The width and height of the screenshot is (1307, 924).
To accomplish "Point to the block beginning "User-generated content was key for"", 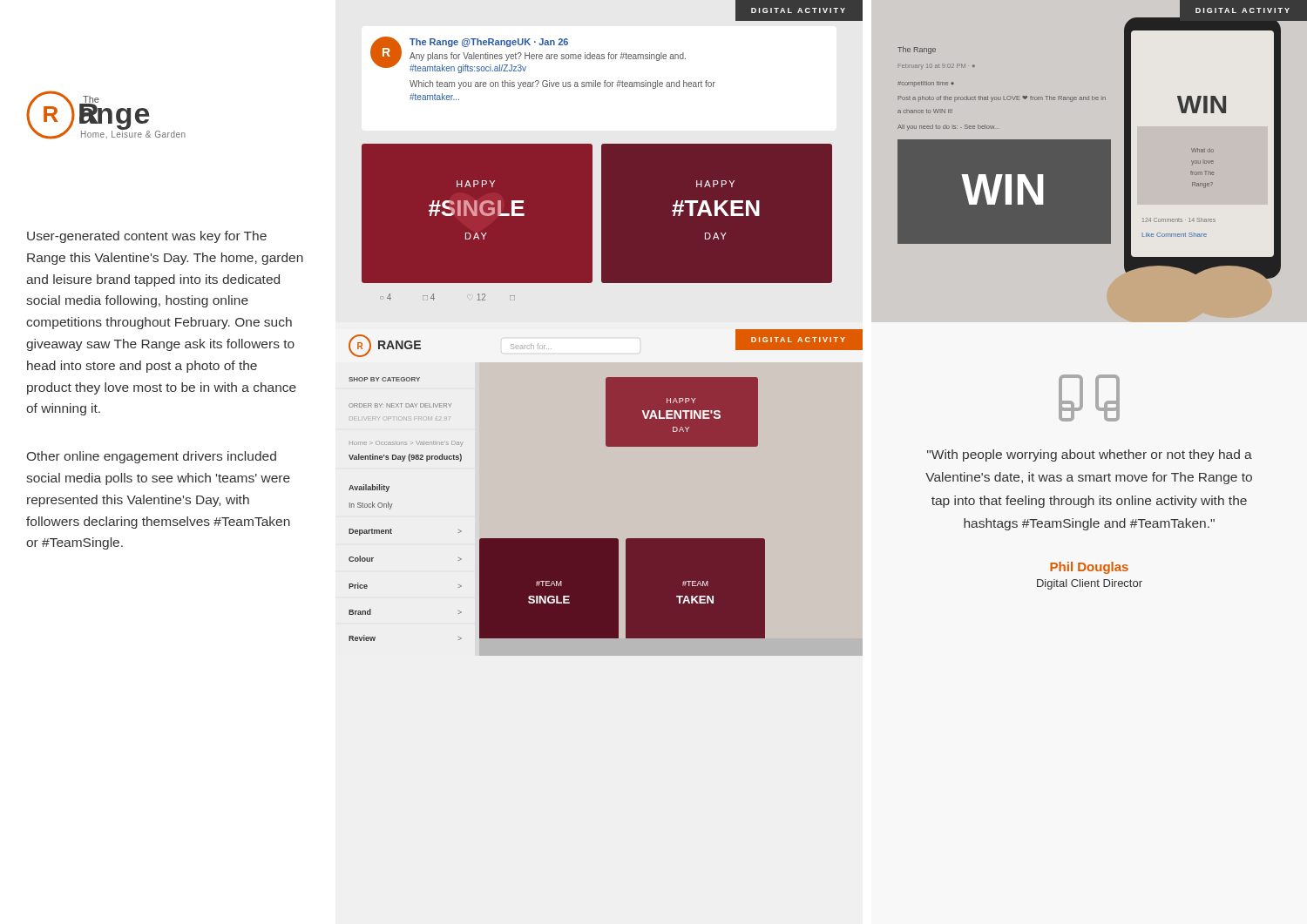I will click(165, 322).
